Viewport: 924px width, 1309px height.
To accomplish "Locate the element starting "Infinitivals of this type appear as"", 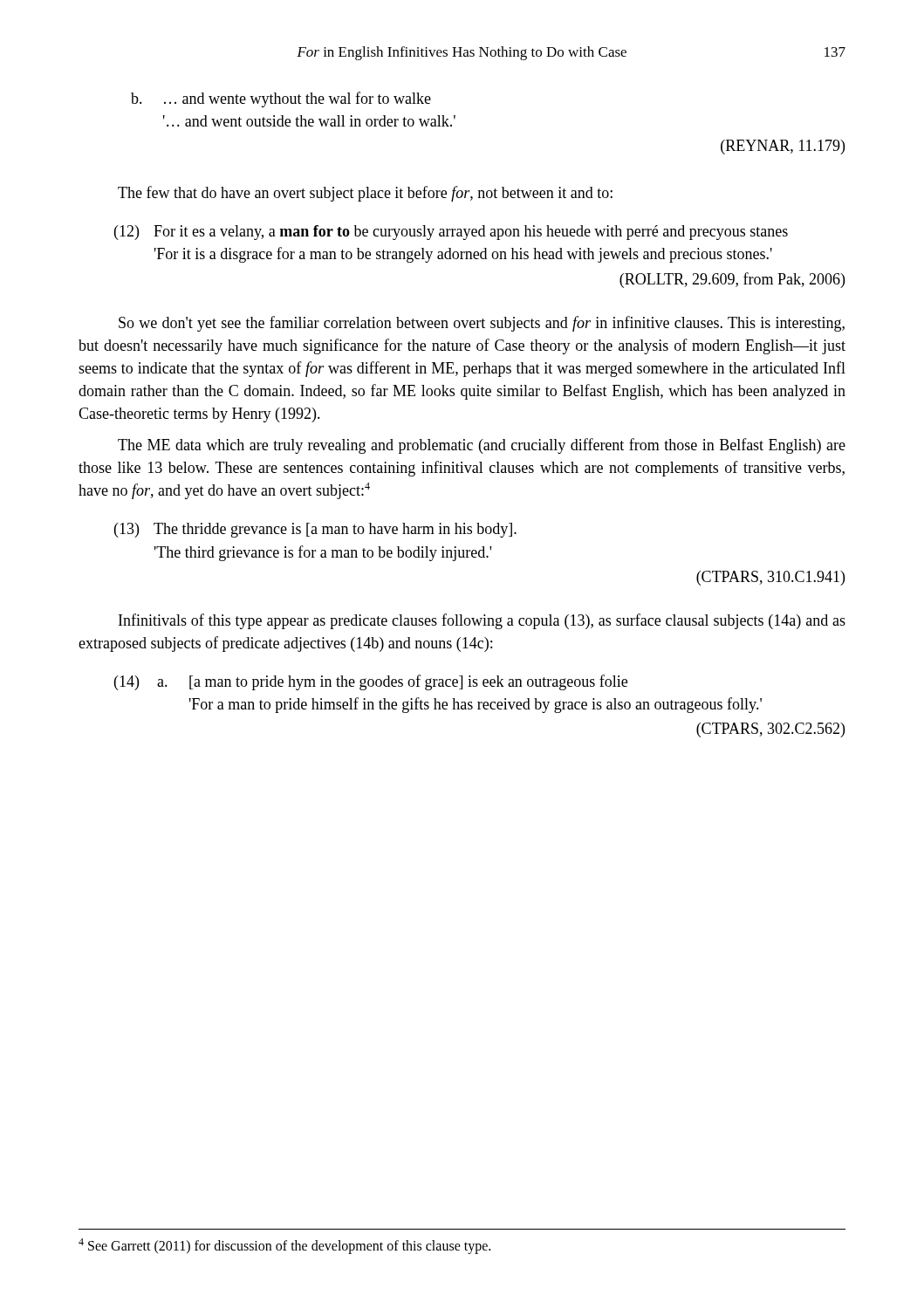I will pyautogui.click(x=462, y=632).
